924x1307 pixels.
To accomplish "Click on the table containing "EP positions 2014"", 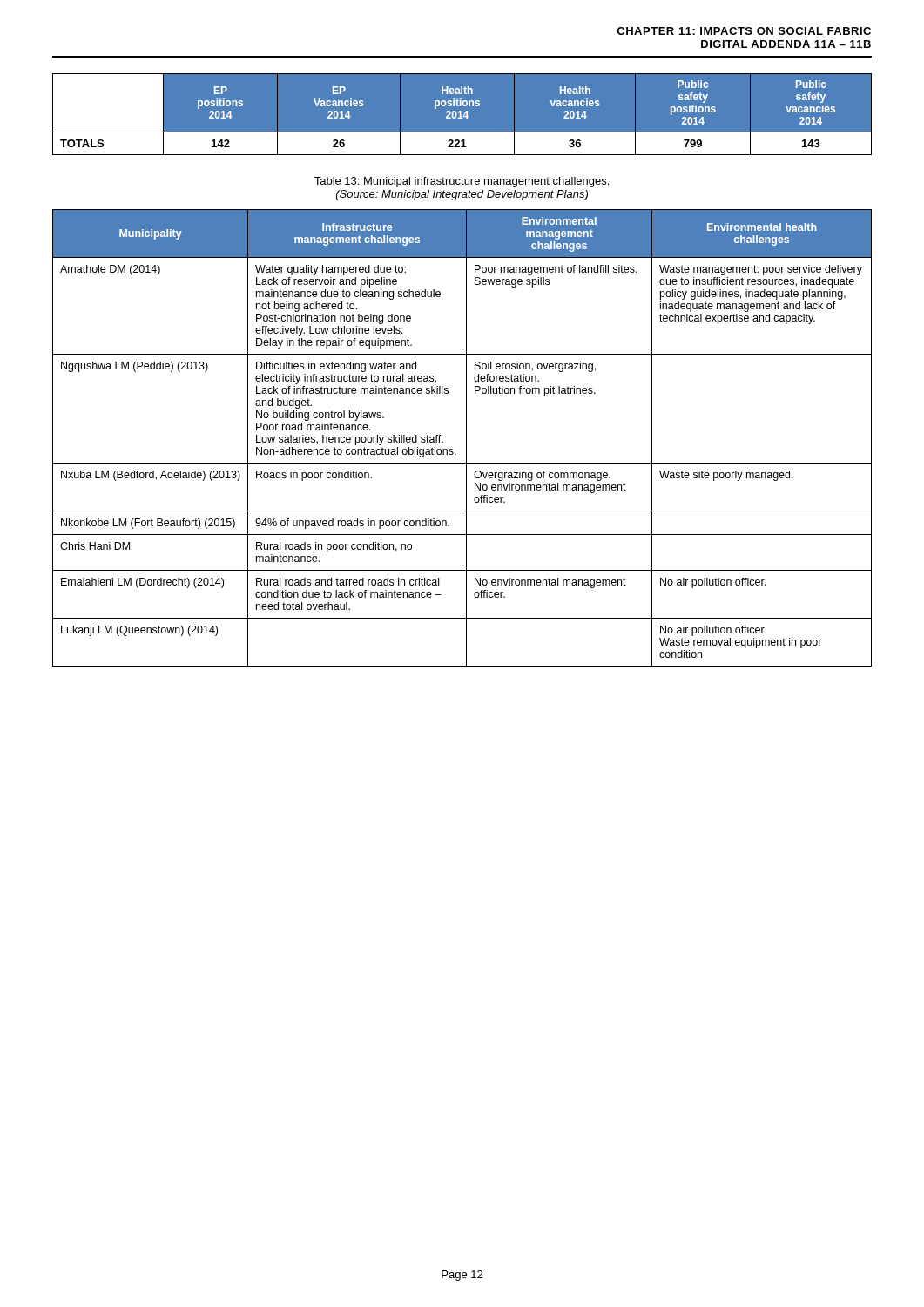I will point(462,114).
